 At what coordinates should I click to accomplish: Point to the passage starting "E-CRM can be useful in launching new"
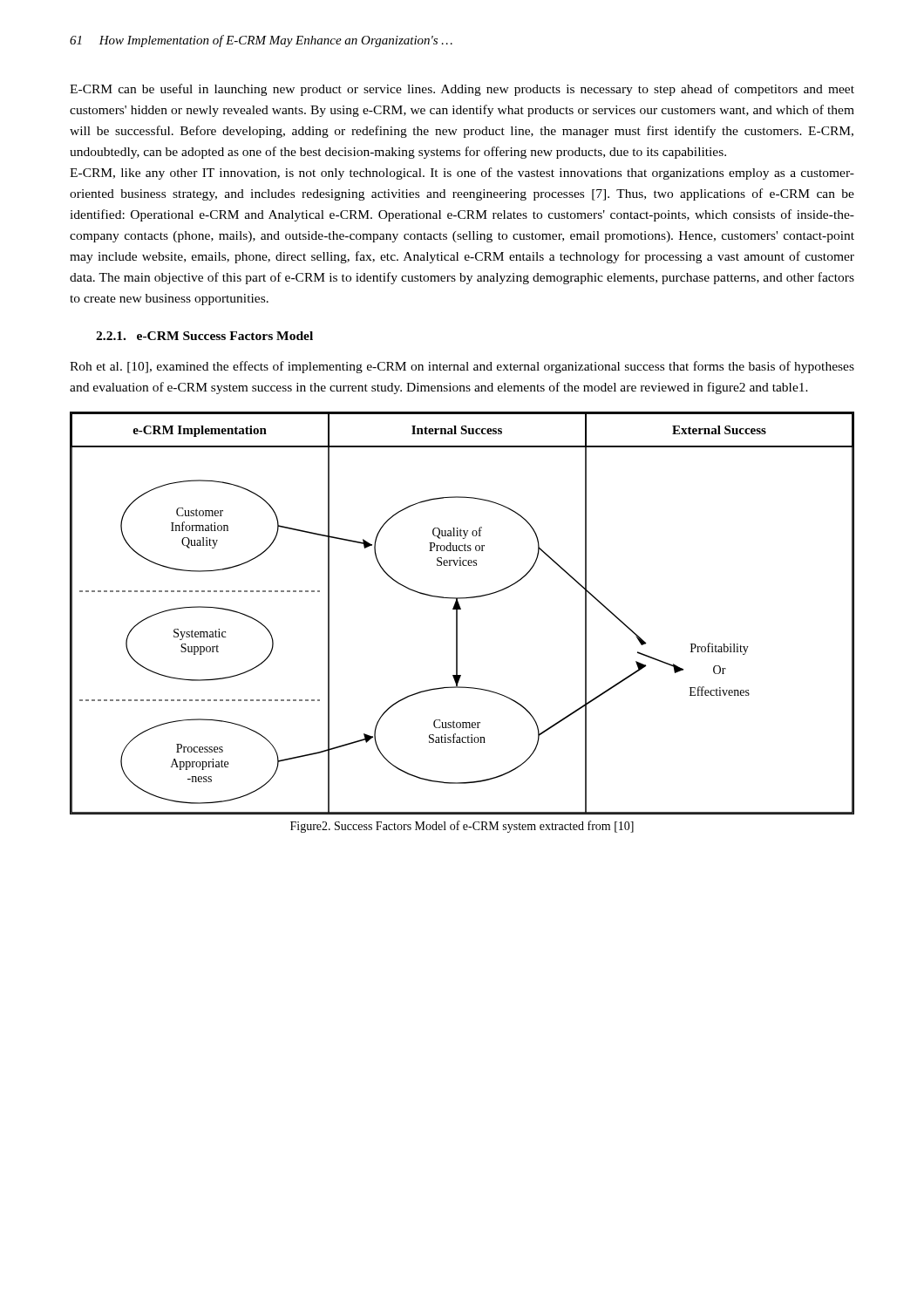click(x=462, y=120)
